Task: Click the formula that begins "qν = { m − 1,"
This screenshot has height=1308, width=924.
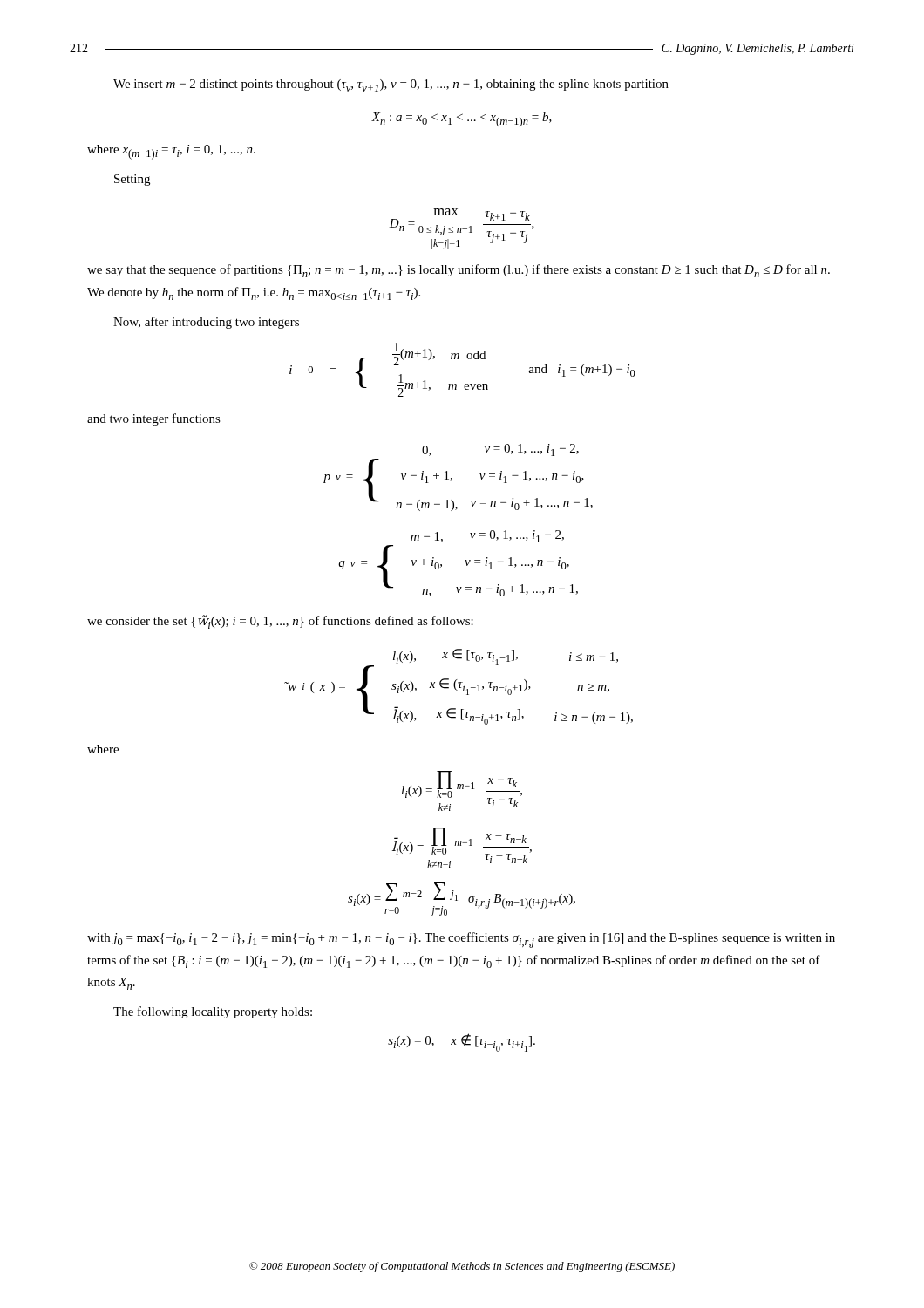Action: pyautogui.click(x=462, y=563)
